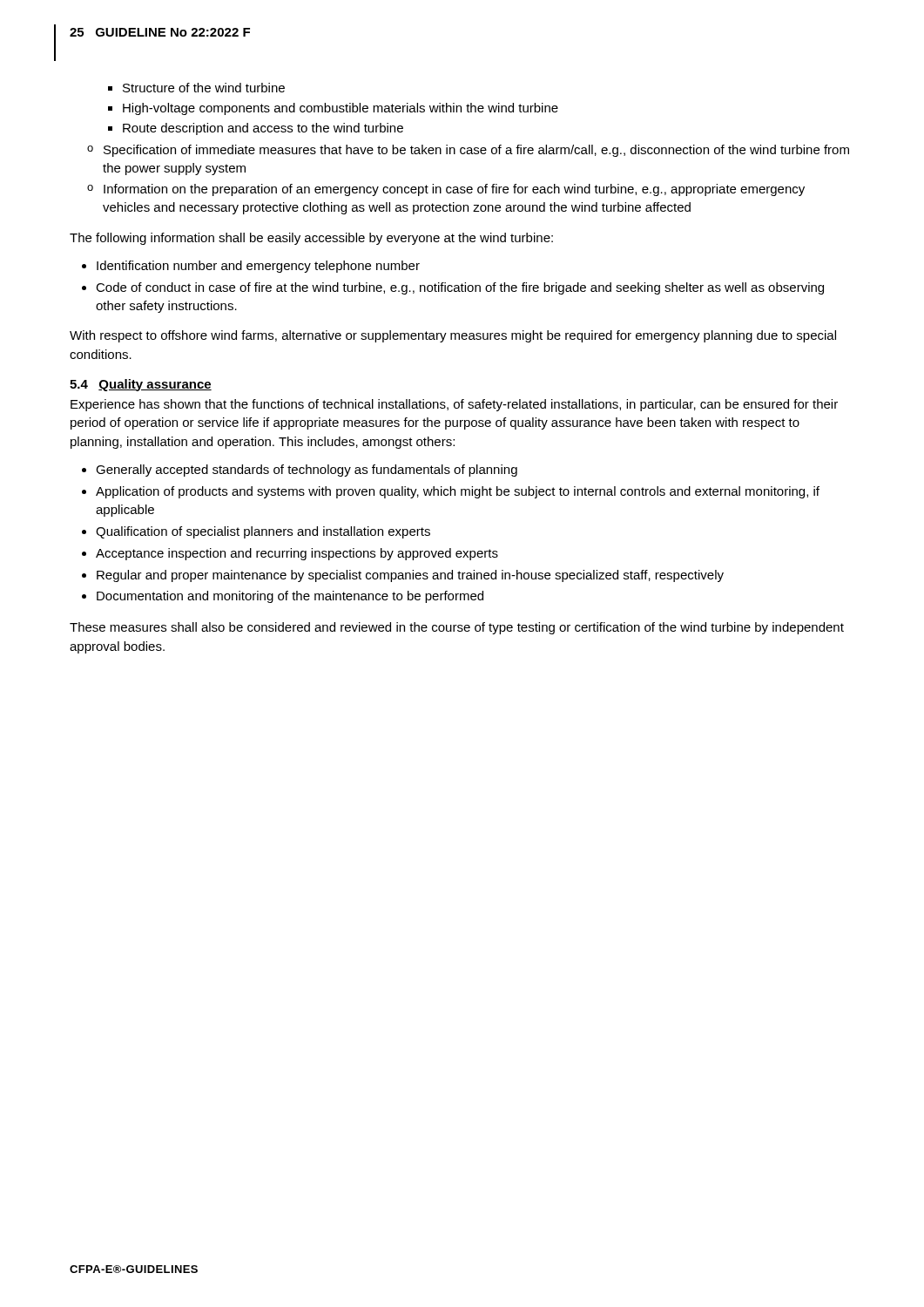Find the block on this page that starts "Identification number and emergency telephone"
Screen dimensions: 1307x924
pyautogui.click(x=258, y=265)
